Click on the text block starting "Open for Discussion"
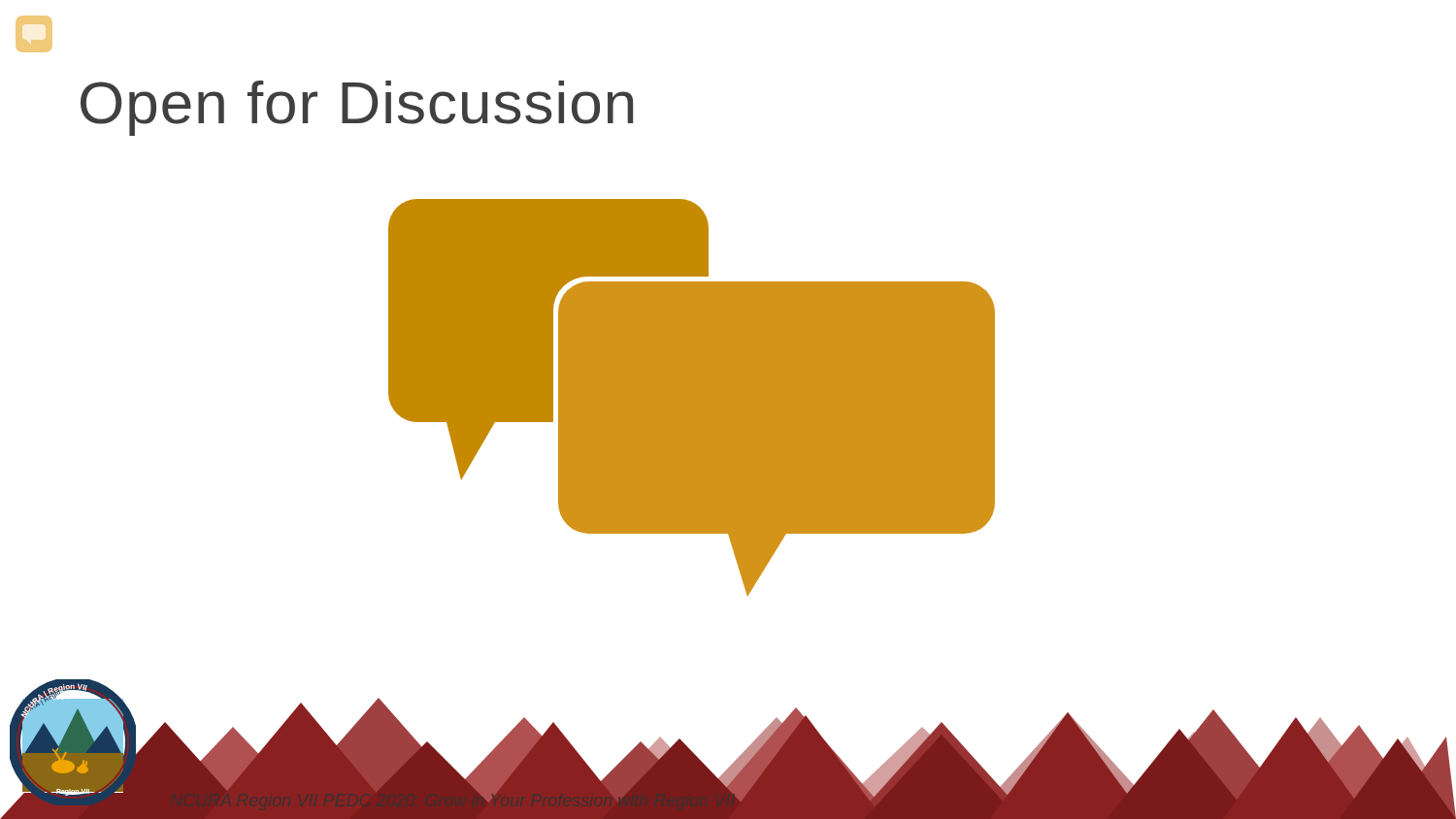The height and width of the screenshot is (819, 1456). [x=358, y=102]
